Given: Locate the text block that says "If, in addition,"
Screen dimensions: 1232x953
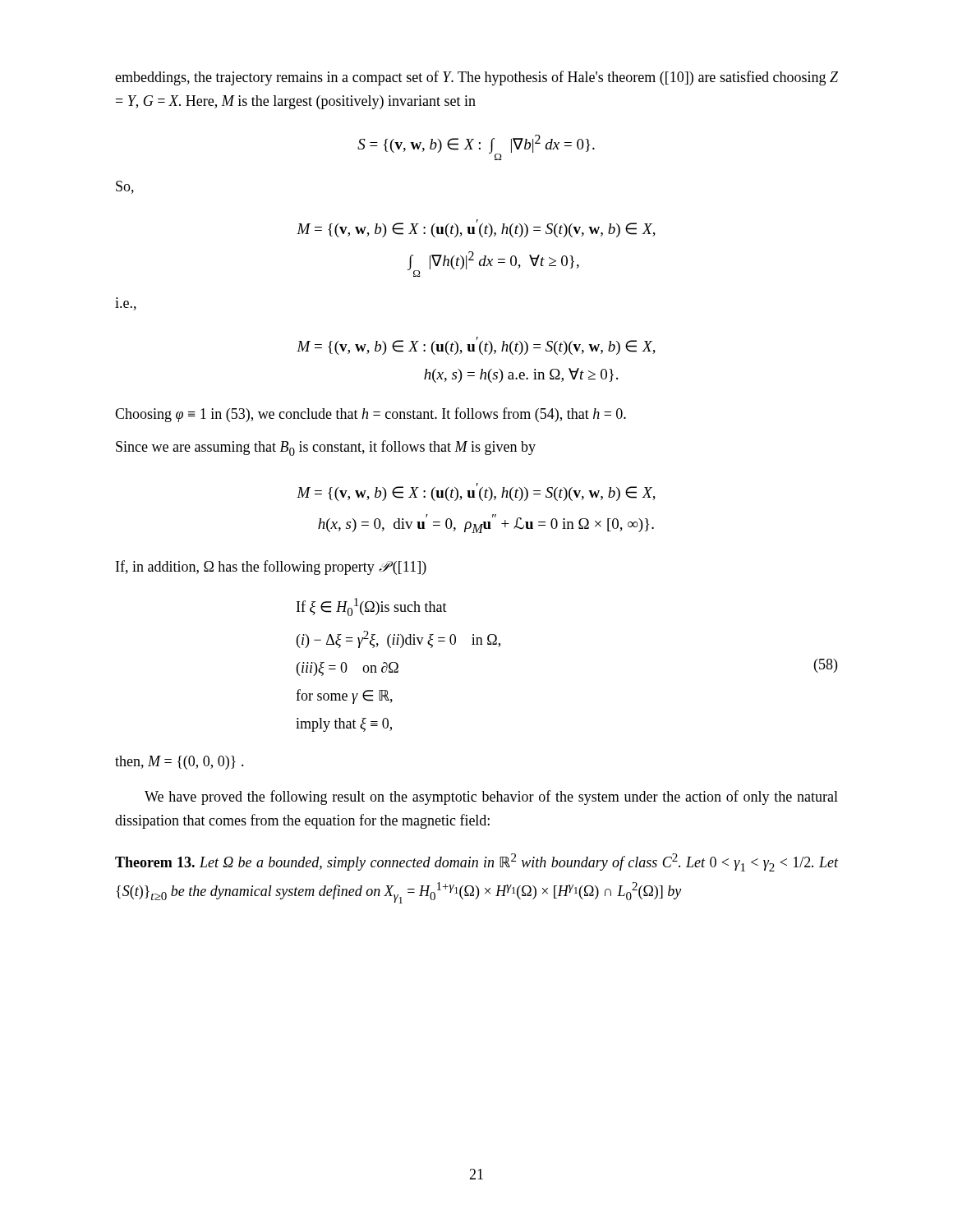Looking at the screenshot, I should coord(271,566).
